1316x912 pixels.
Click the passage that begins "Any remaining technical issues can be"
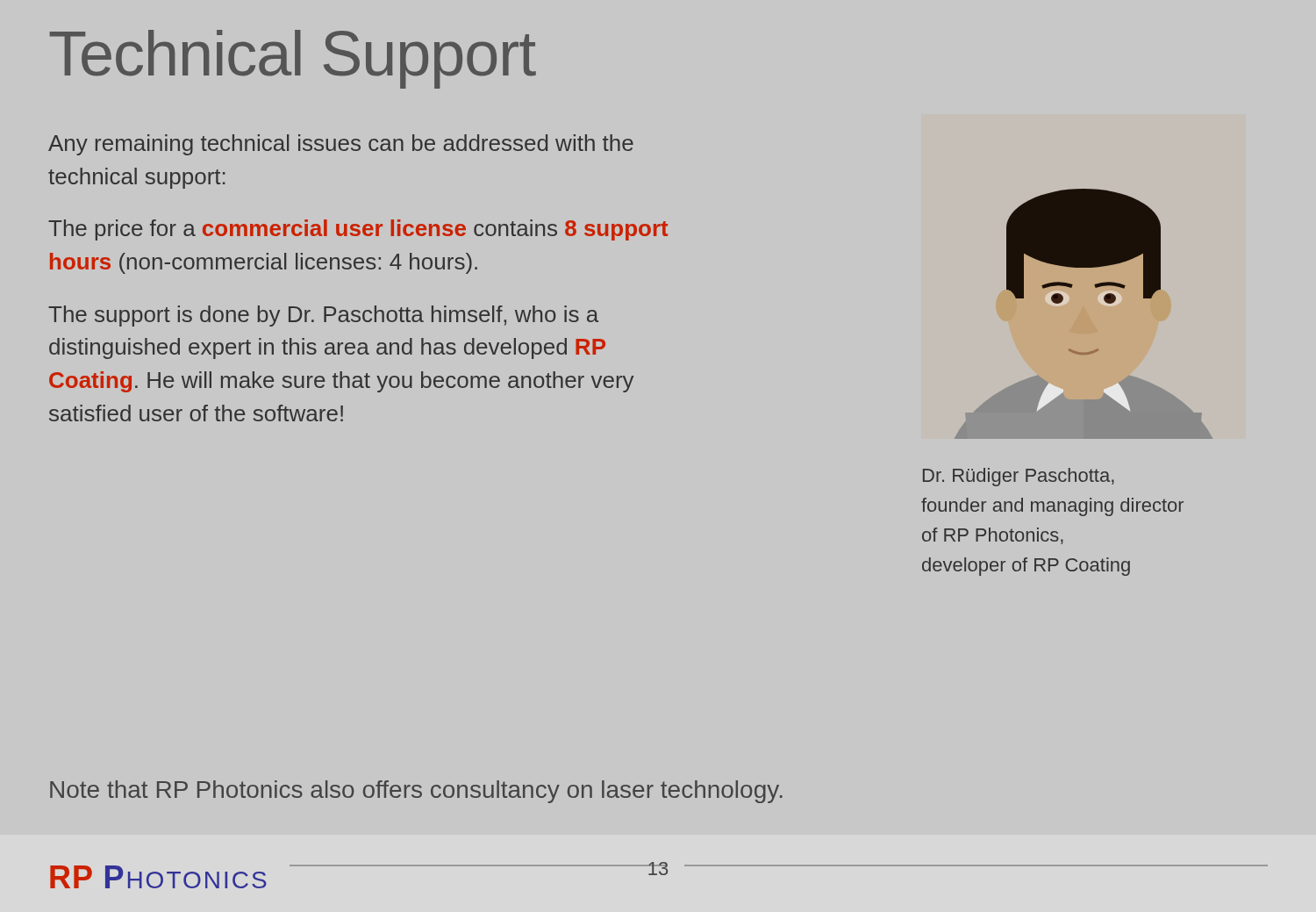pos(341,160)
